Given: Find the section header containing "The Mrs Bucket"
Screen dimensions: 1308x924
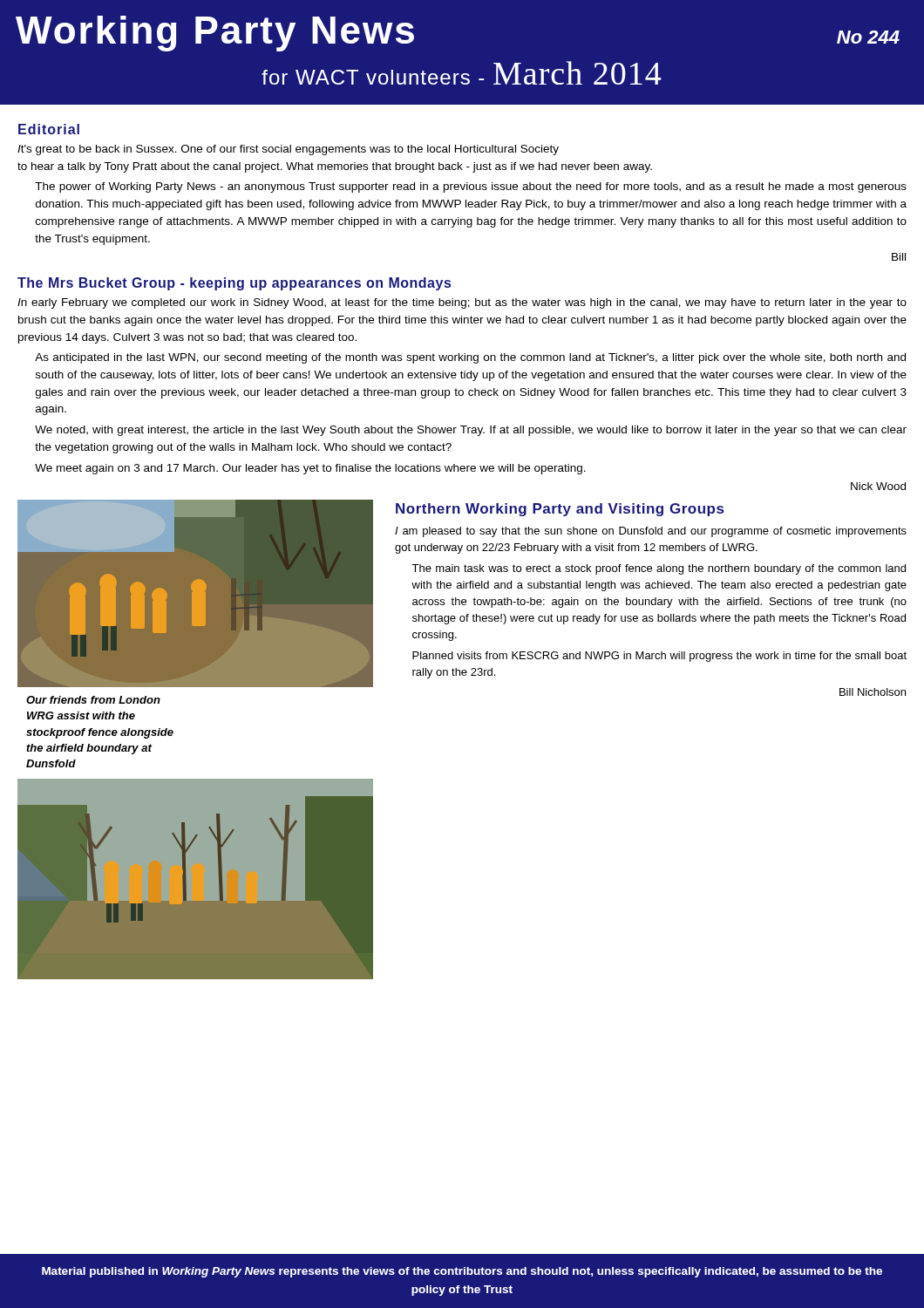Looking at the screenshot, I should point(235,283).
